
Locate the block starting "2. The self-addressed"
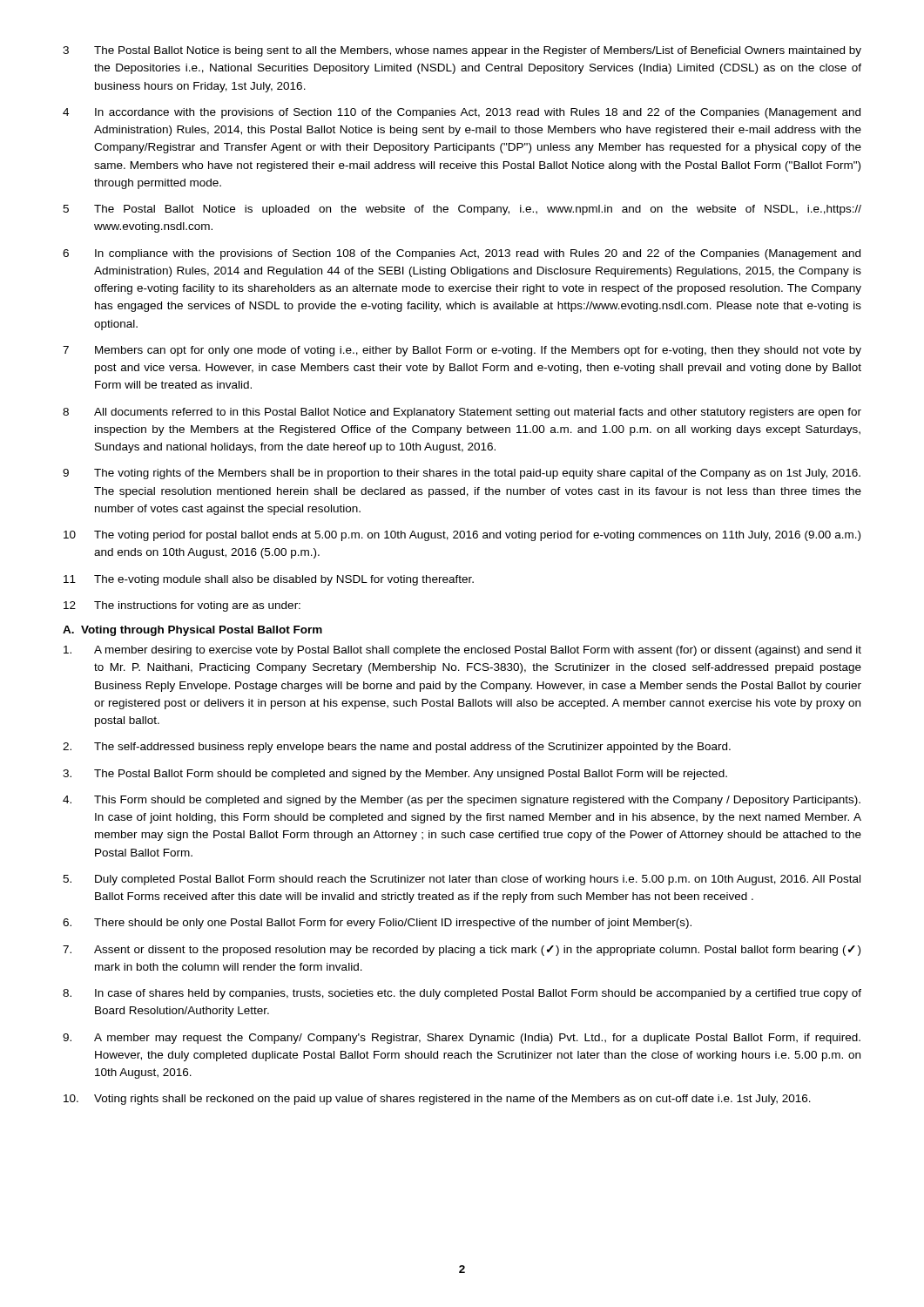click(x=462, y=747)
